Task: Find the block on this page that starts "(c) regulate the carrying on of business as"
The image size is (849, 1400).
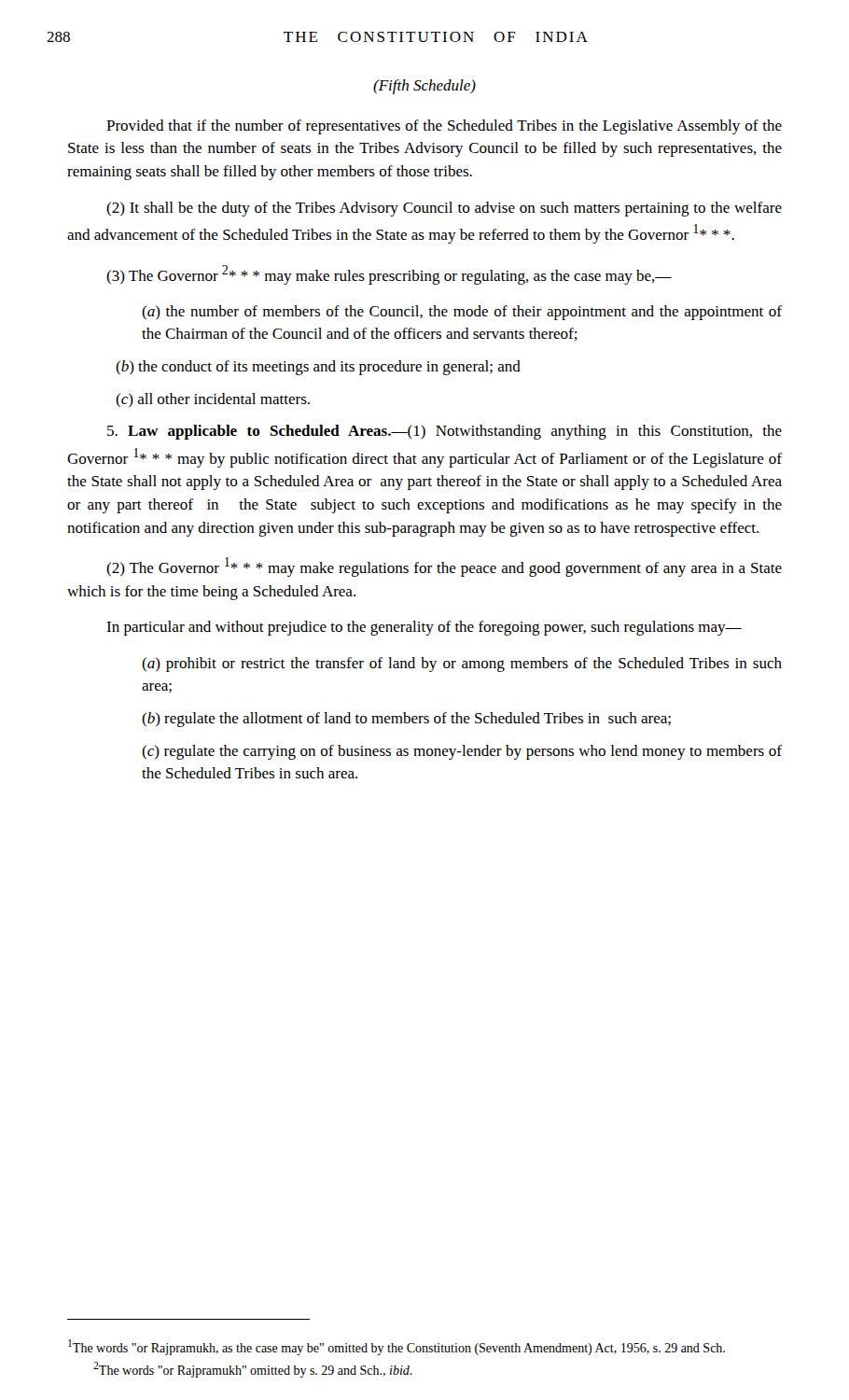Action: [462, 762]
